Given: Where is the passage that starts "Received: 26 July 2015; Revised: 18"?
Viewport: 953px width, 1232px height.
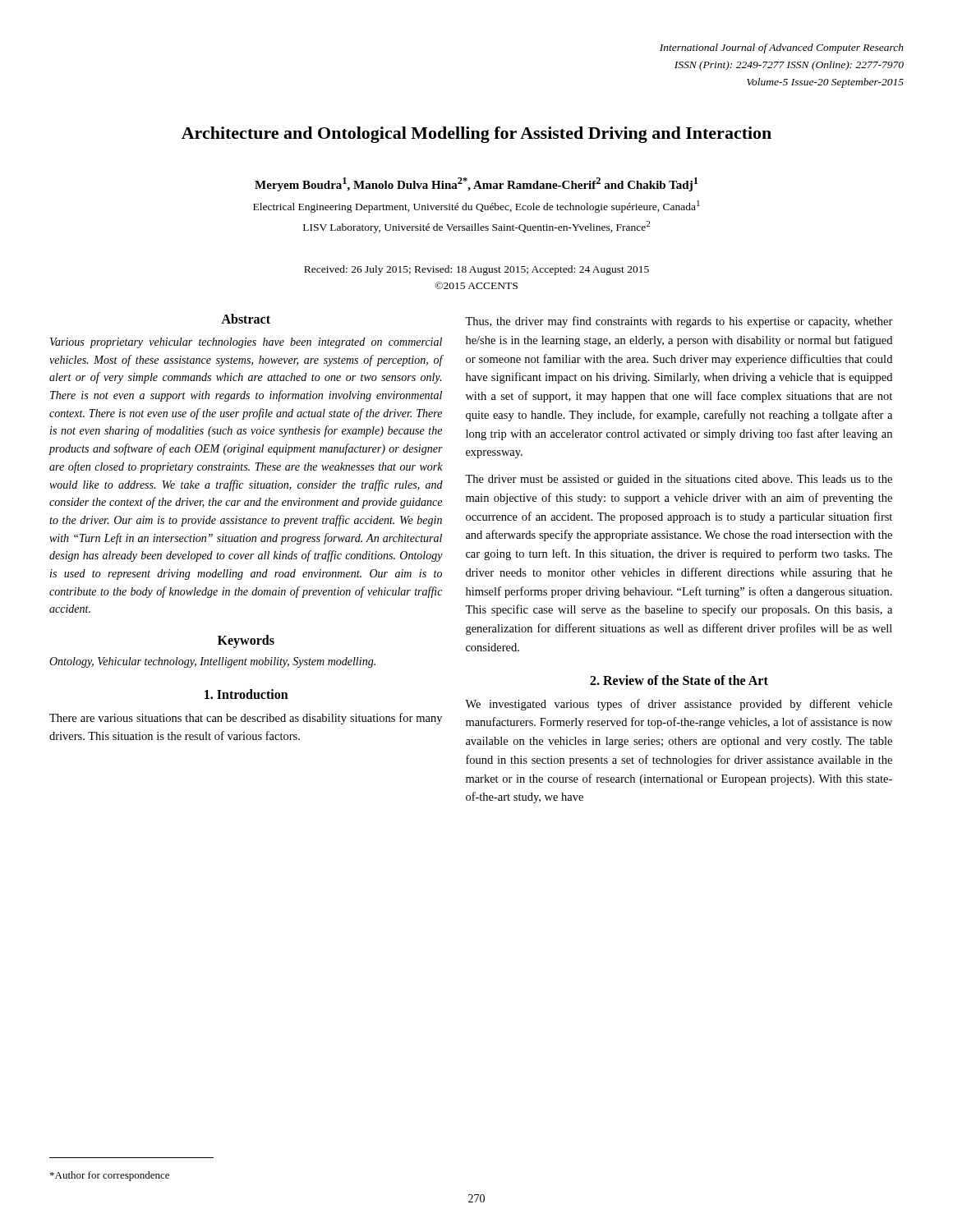Looking at the screenshot, I should [476, 277].
